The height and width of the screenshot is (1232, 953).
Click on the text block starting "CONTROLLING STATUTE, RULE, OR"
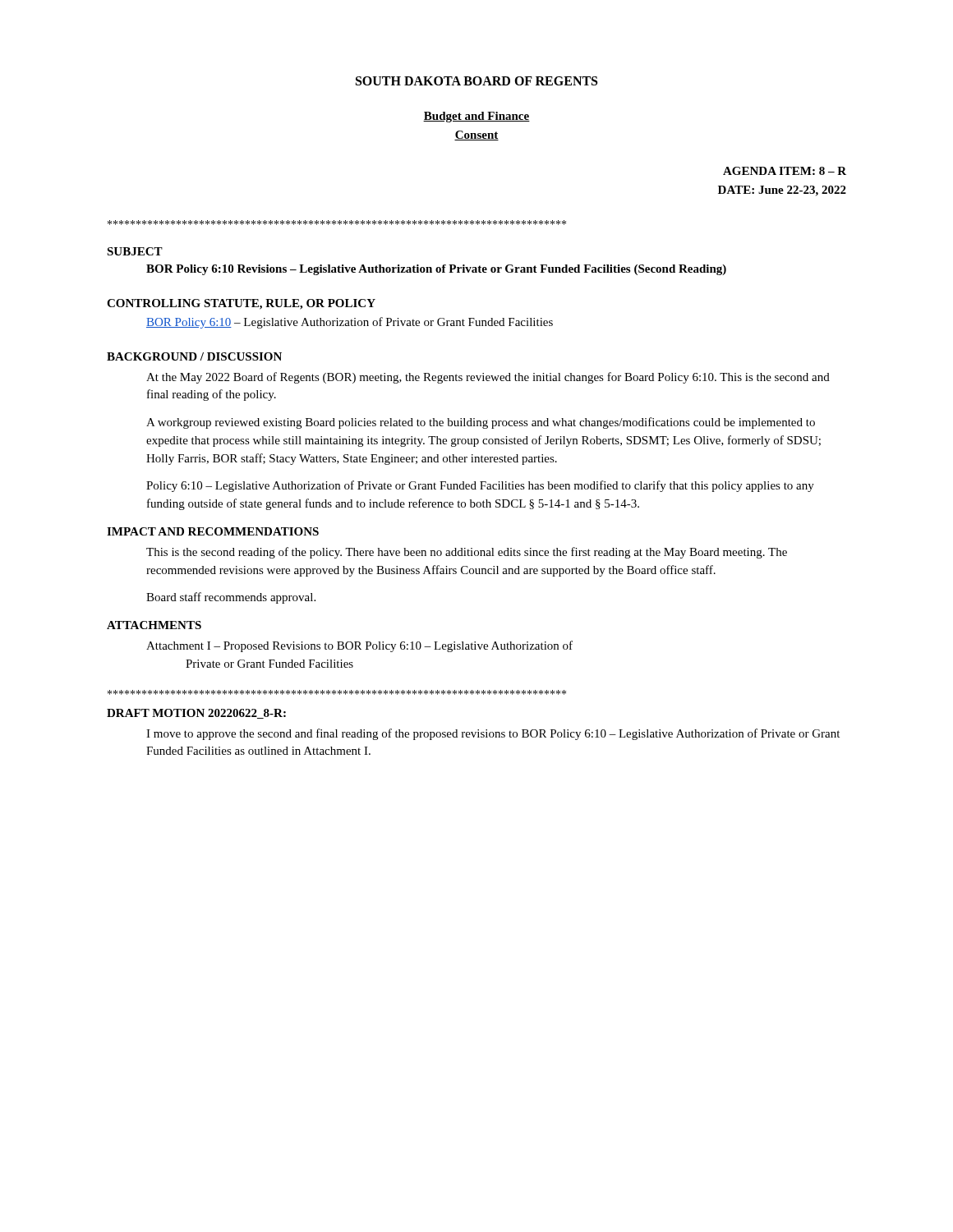click(x=241, y=303)
